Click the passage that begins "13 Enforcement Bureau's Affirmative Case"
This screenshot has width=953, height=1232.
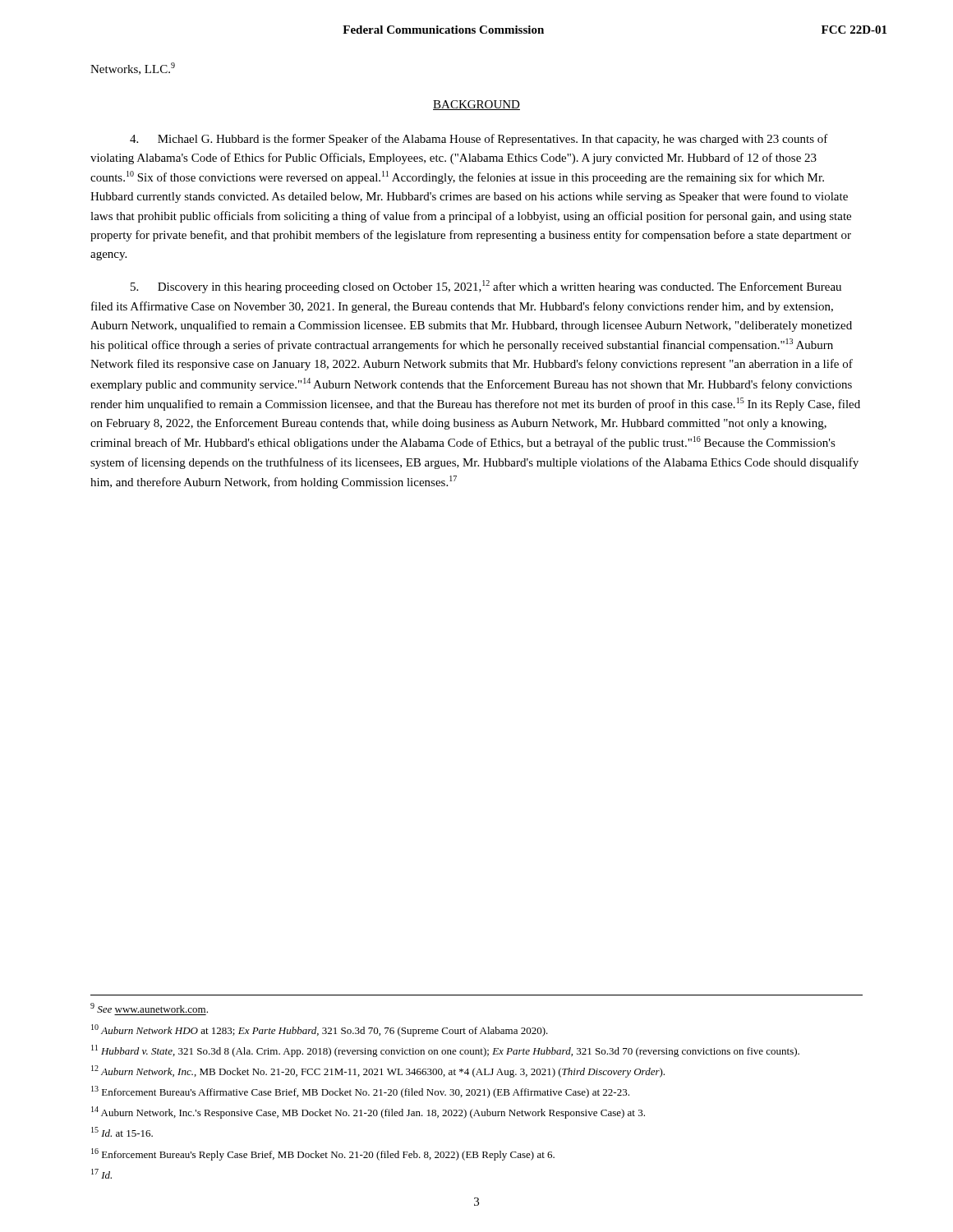(x=360, y=1091)
